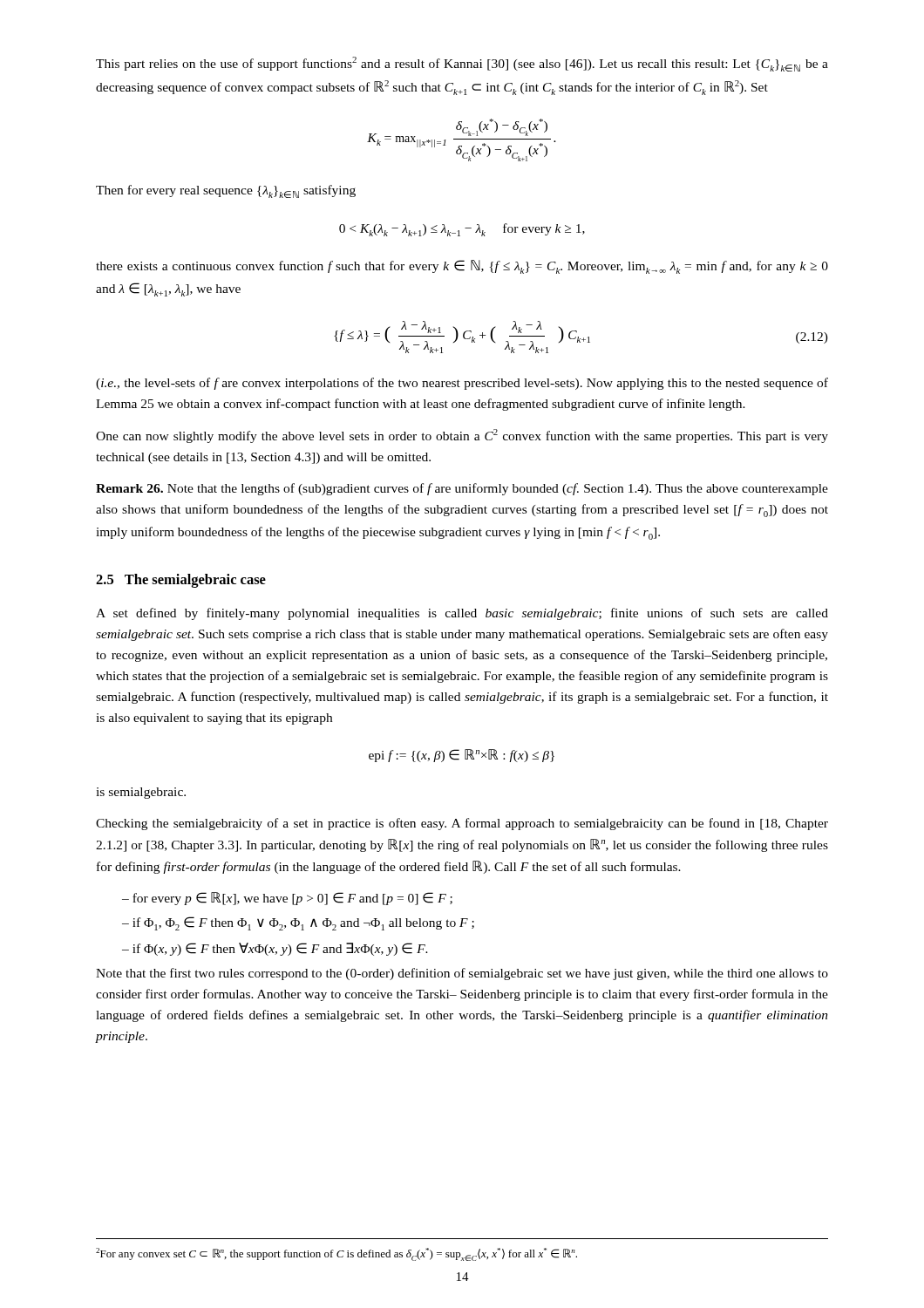Point to the block beginning "One can now slightly modify"
Screen dimensions: 1308x924
click(462, 445)
